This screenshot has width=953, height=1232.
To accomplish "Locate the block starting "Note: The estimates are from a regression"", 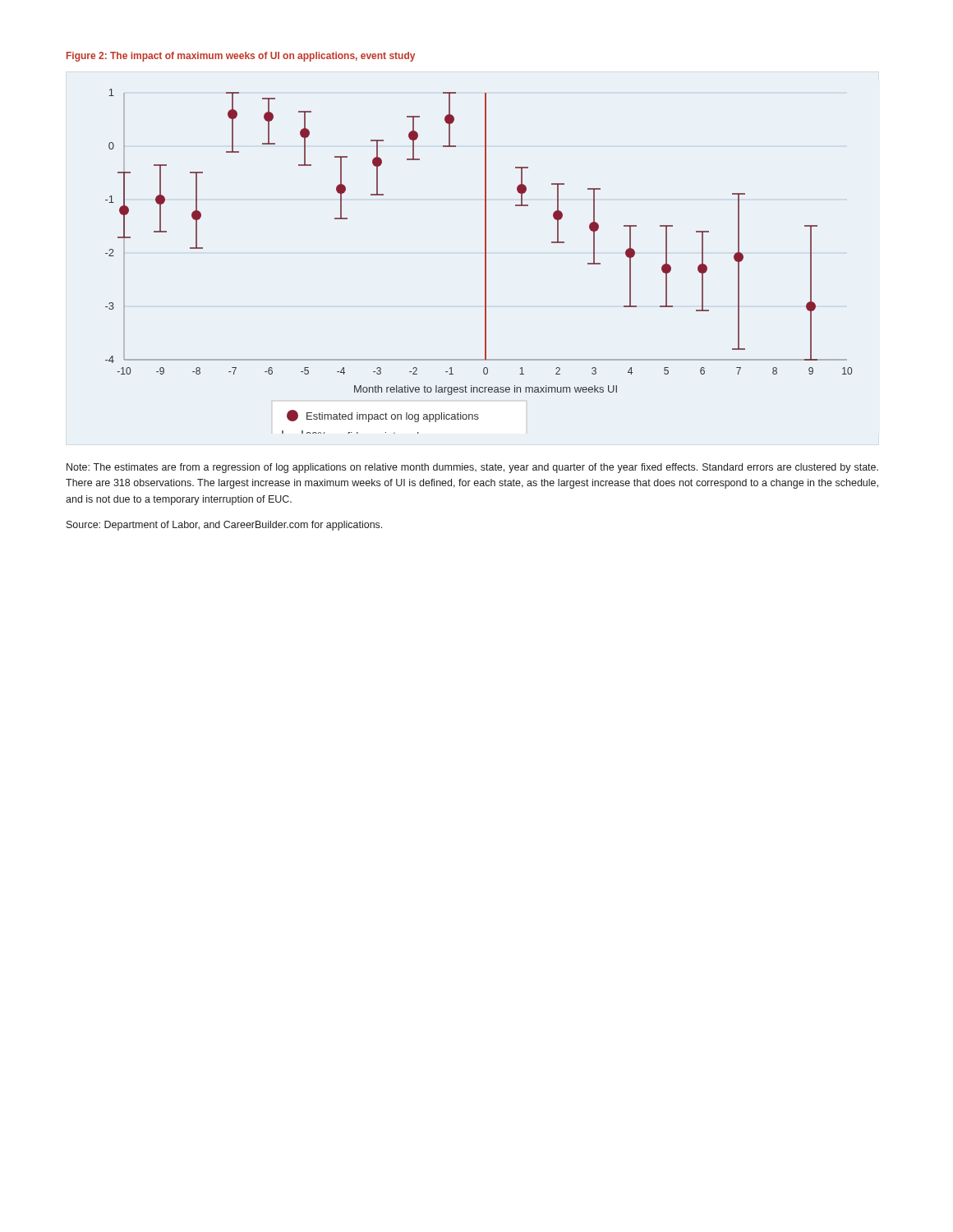I will click(x=472, y=483).
